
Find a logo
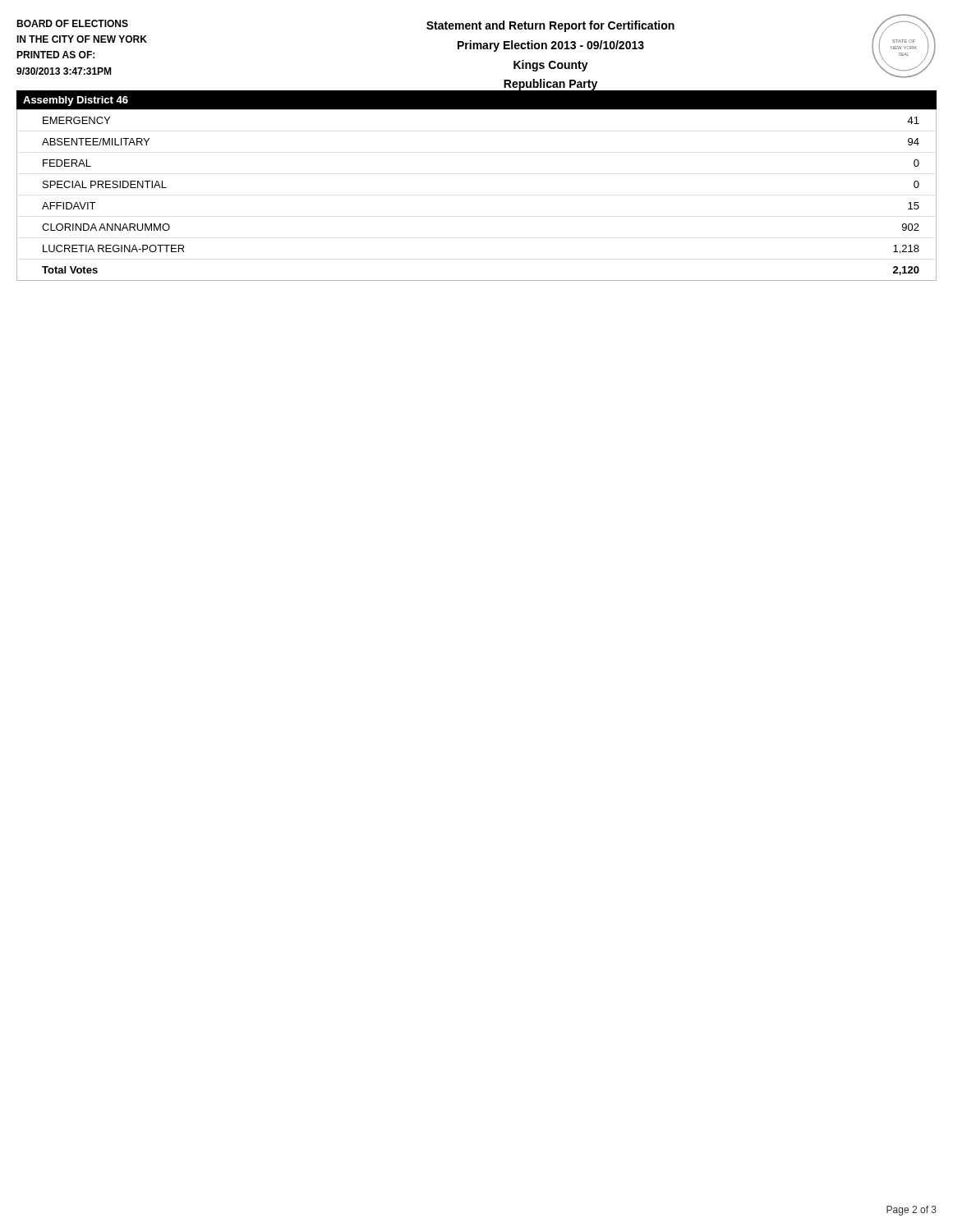click(x=904, y=46)
